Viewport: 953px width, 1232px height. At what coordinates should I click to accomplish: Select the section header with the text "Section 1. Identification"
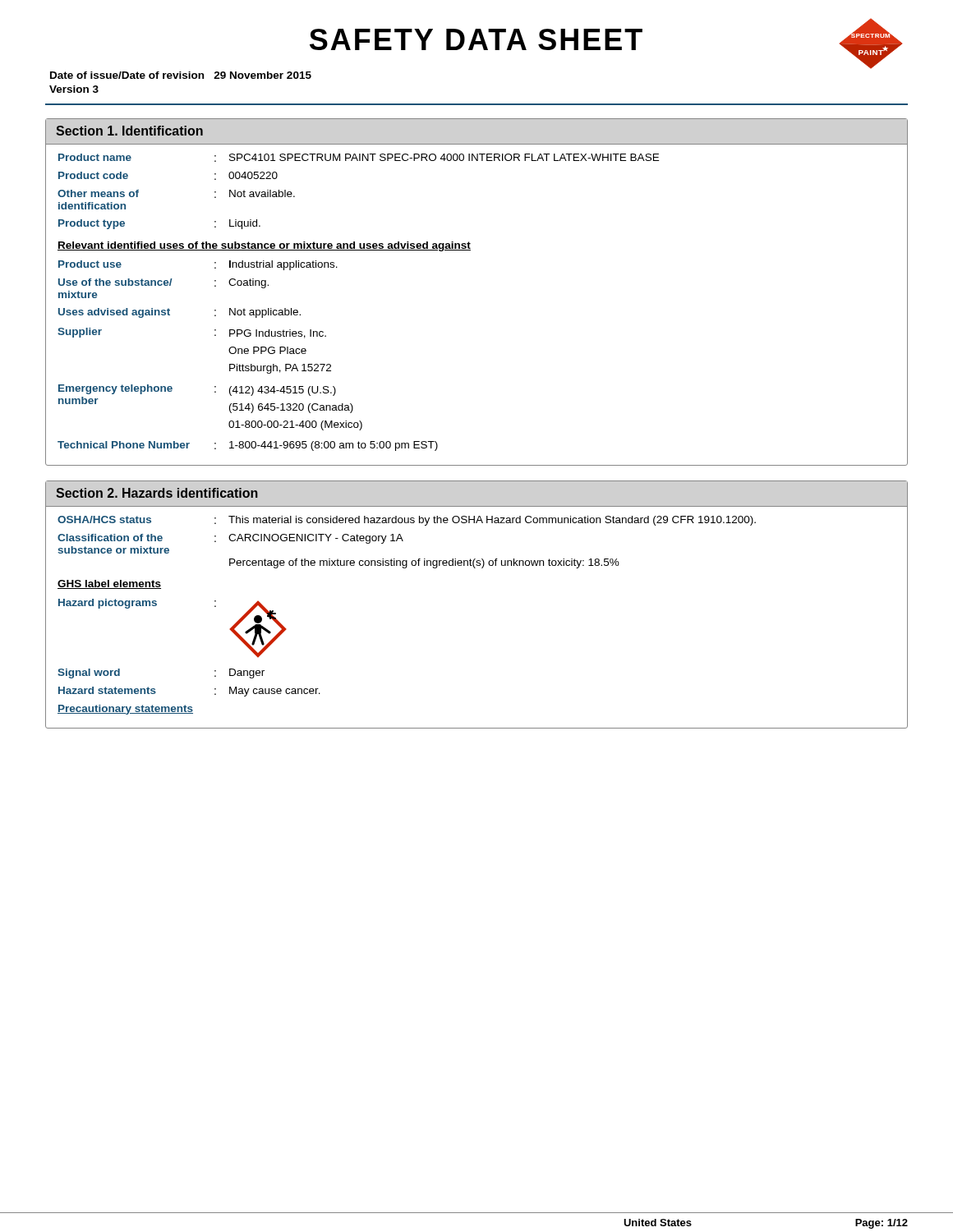[x=130, y=131]
